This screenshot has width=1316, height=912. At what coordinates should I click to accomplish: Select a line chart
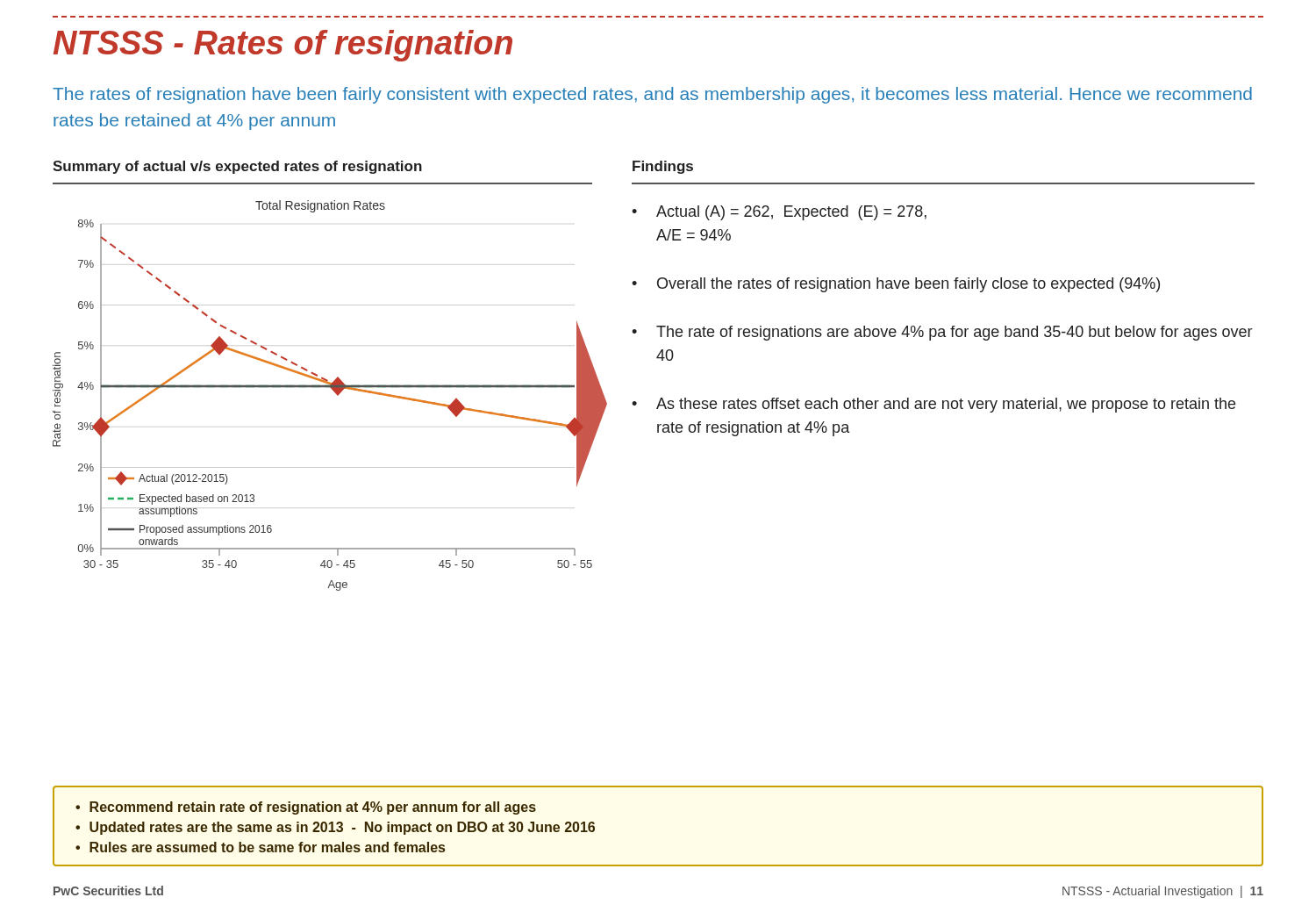(331, 404)
